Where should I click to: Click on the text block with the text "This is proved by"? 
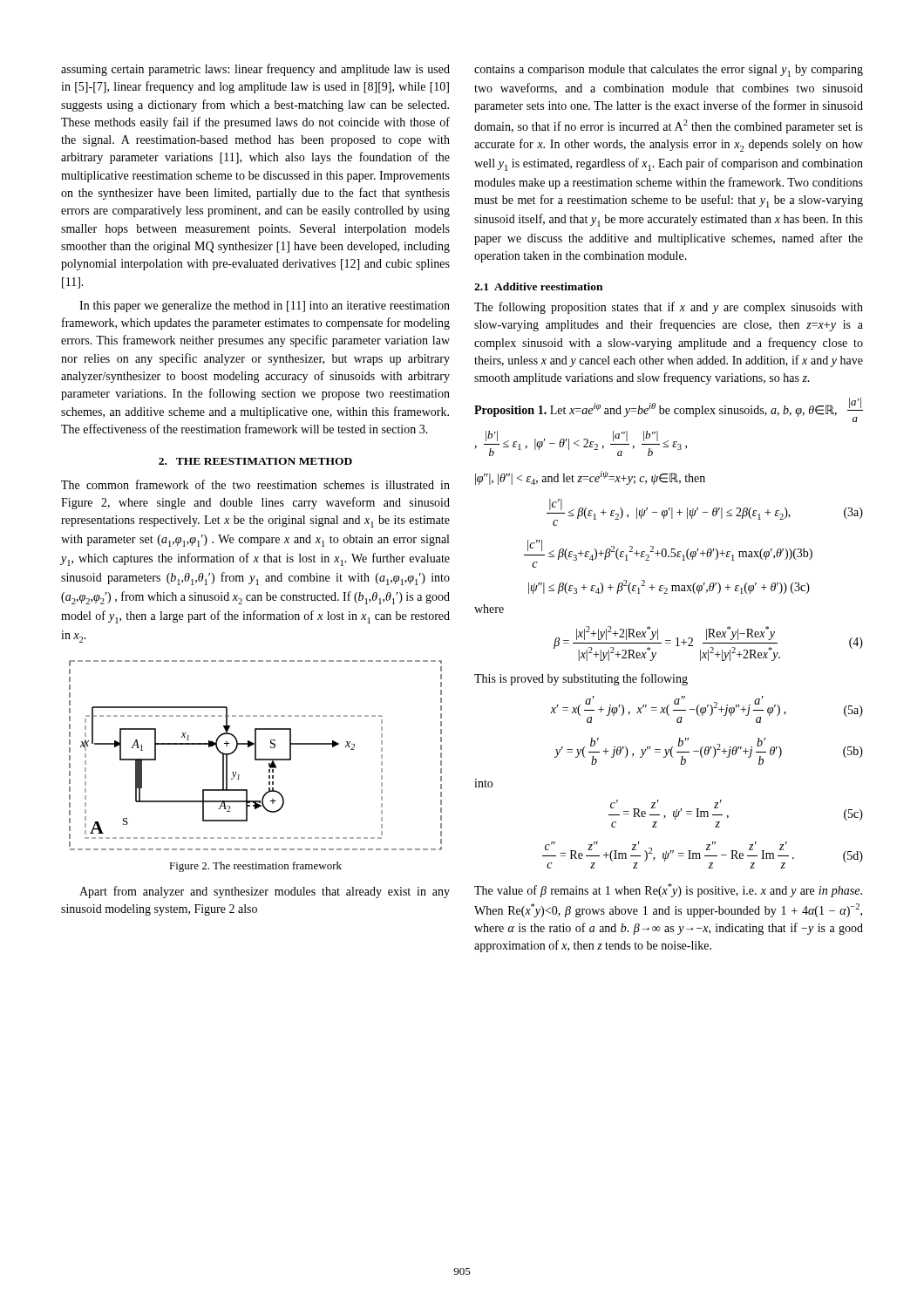(669, 679)
